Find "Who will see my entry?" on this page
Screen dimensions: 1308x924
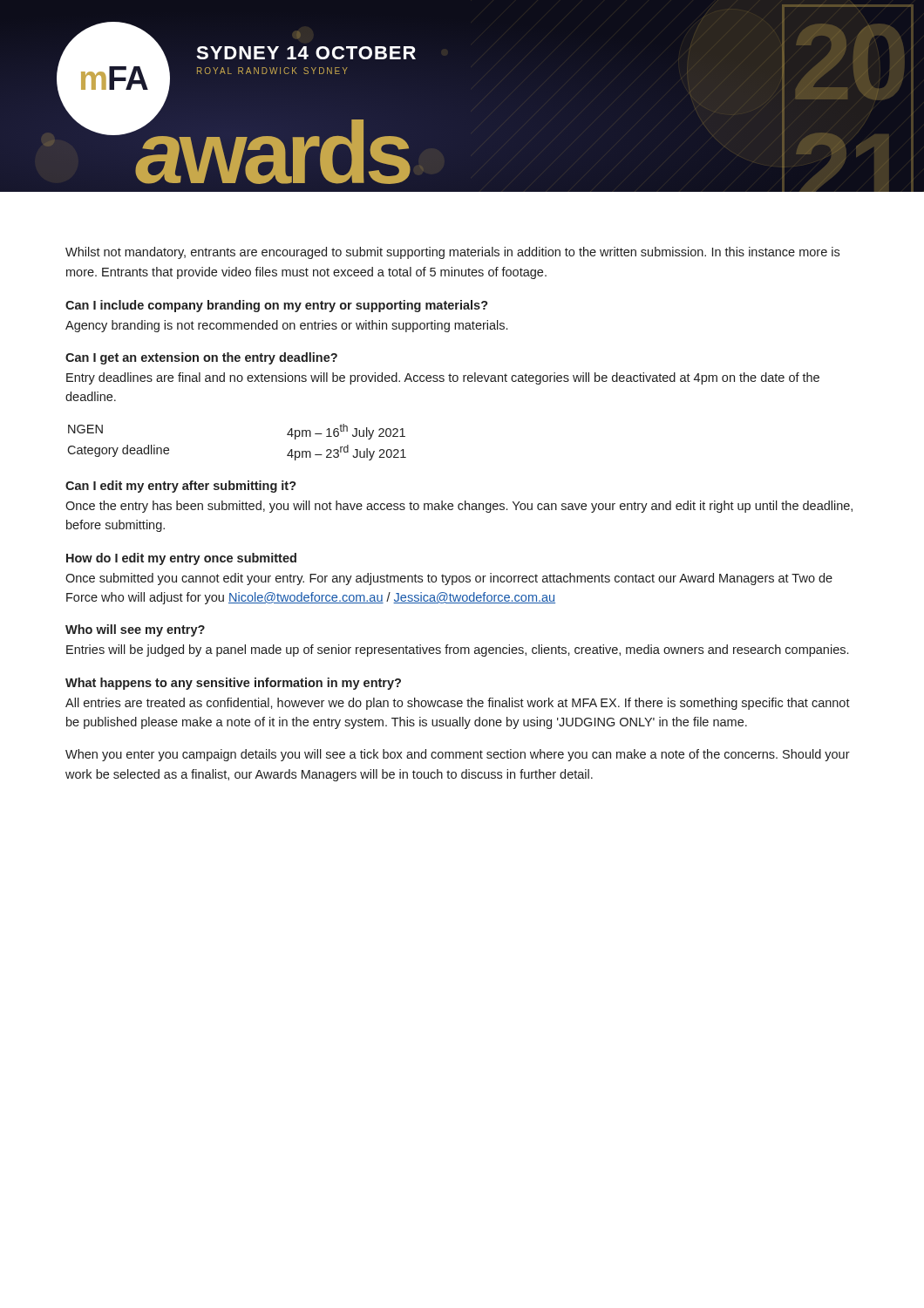click(x=135, y=630)
